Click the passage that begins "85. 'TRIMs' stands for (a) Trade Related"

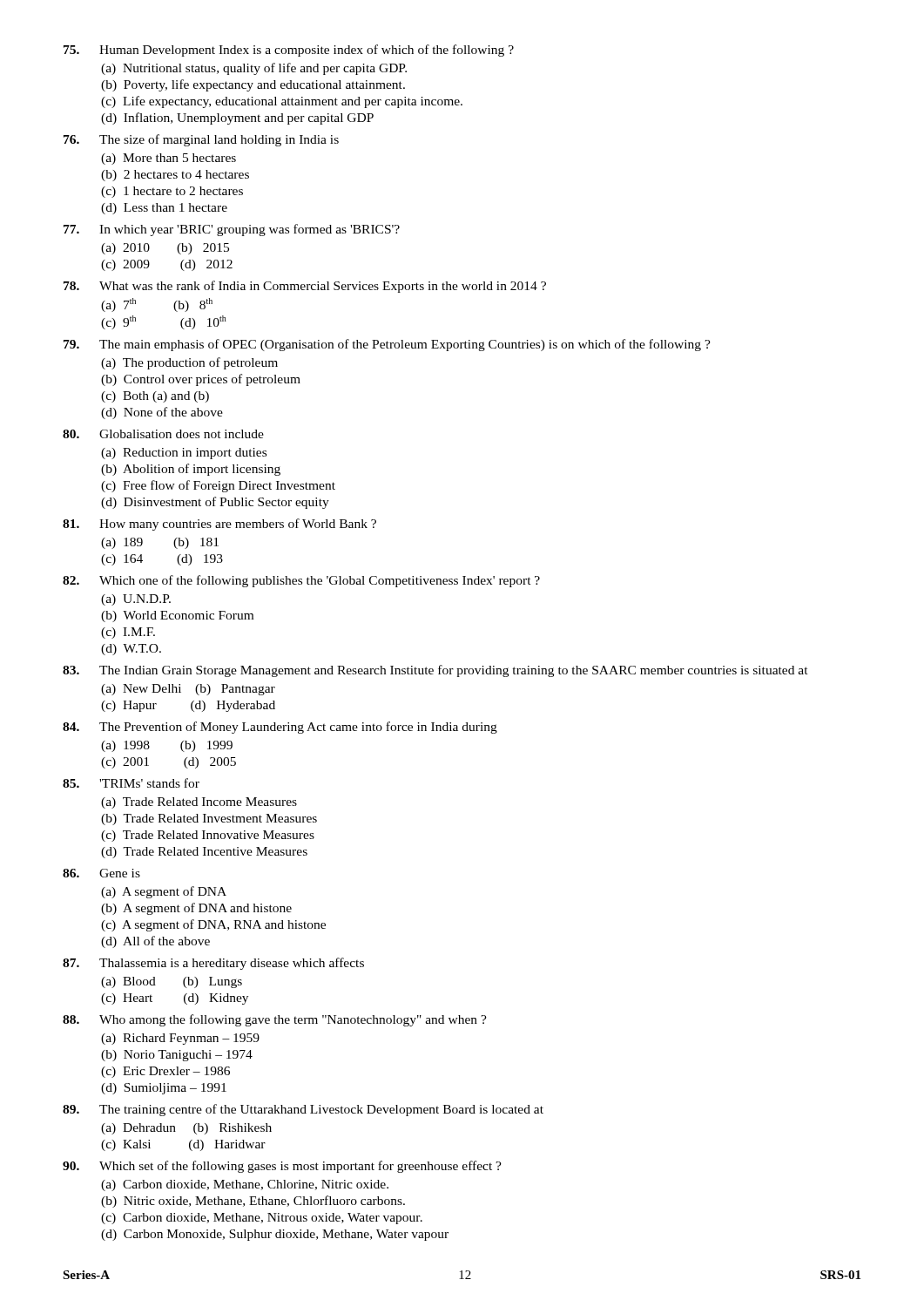point(131,783)
